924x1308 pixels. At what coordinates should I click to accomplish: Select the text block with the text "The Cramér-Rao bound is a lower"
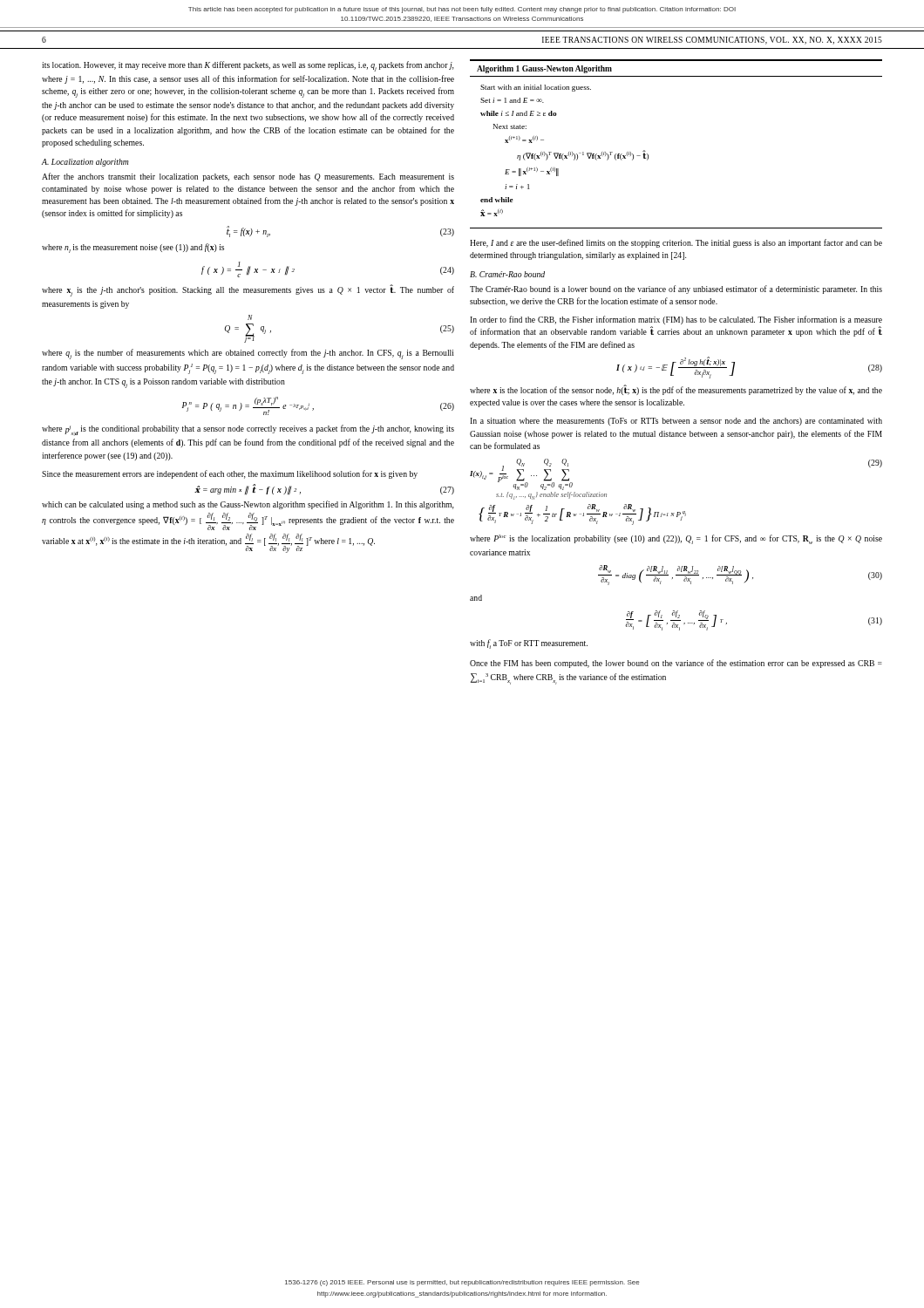[676, 295]
